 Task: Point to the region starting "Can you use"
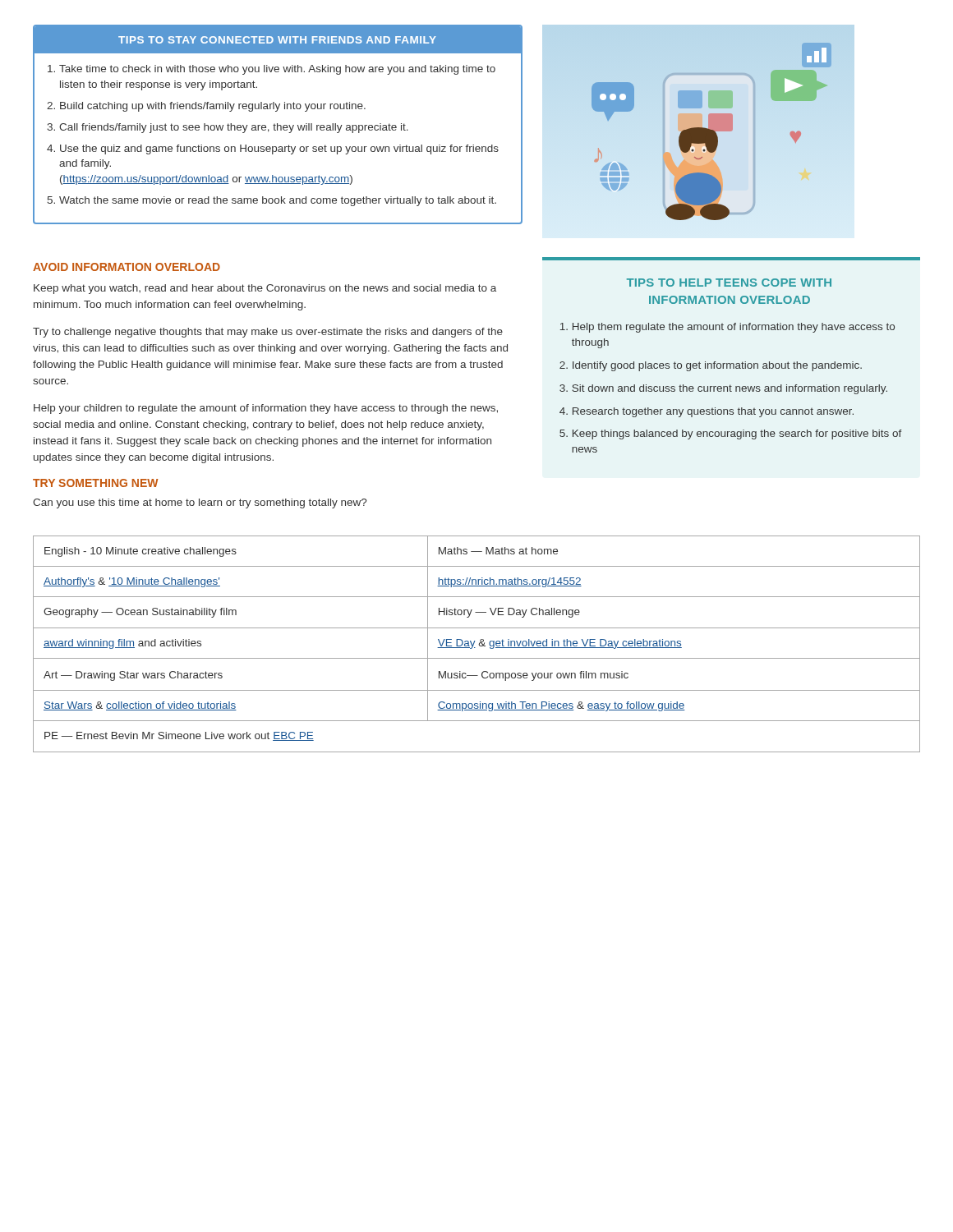coord(200,502)
